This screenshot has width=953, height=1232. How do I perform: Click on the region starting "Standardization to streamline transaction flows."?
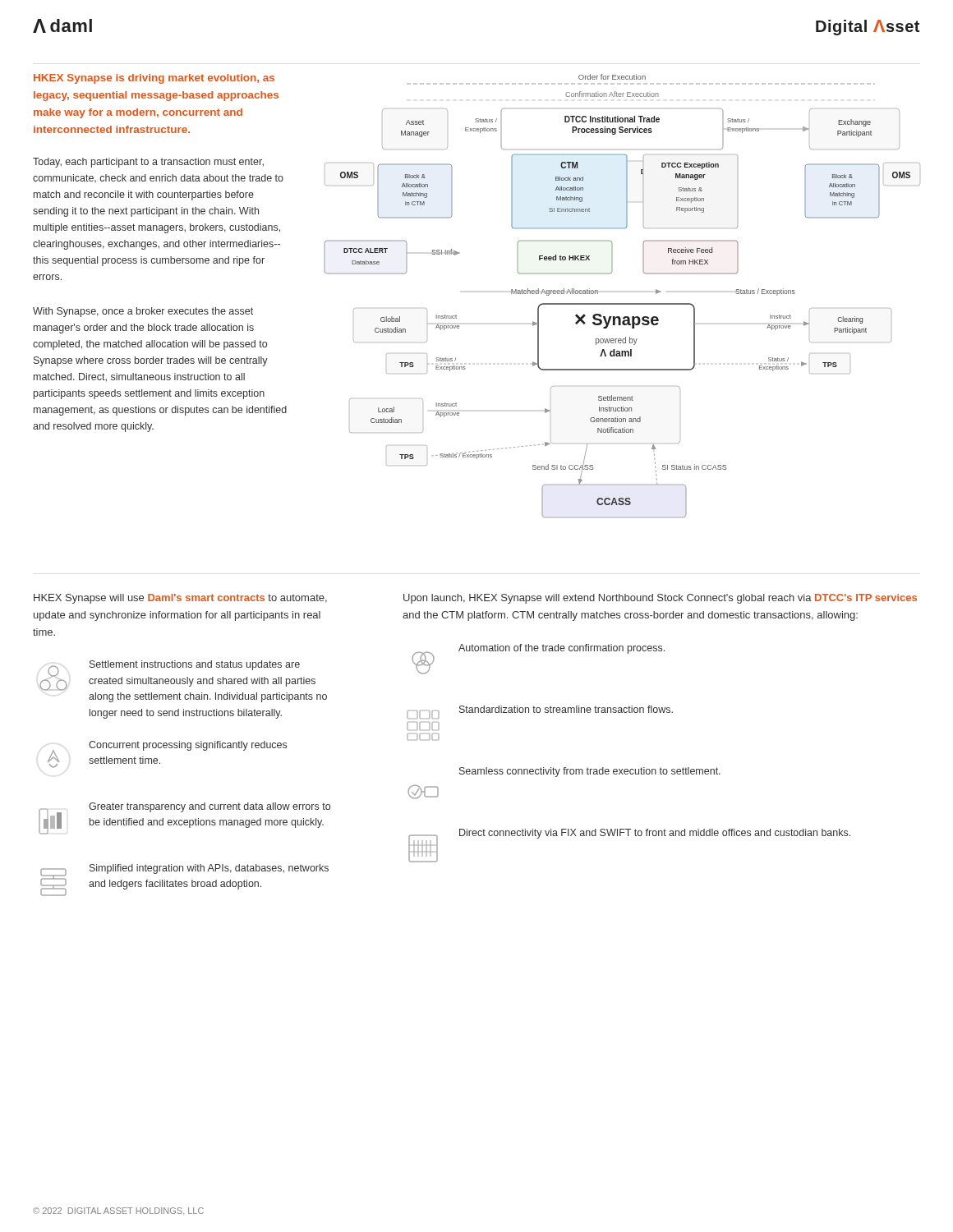click(x=538, y=724)
